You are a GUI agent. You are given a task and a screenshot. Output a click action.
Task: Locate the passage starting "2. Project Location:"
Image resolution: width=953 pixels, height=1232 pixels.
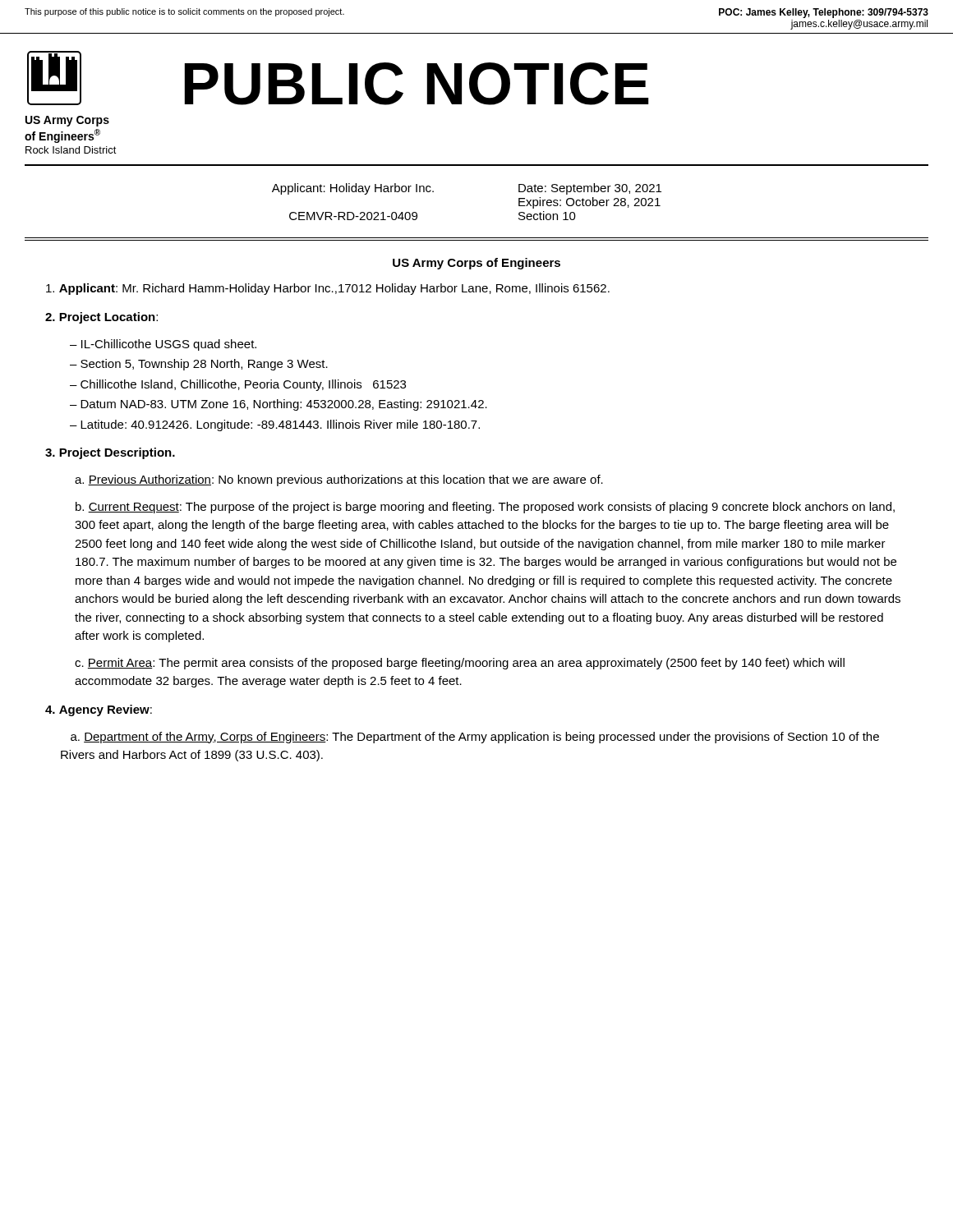(102, 316)
